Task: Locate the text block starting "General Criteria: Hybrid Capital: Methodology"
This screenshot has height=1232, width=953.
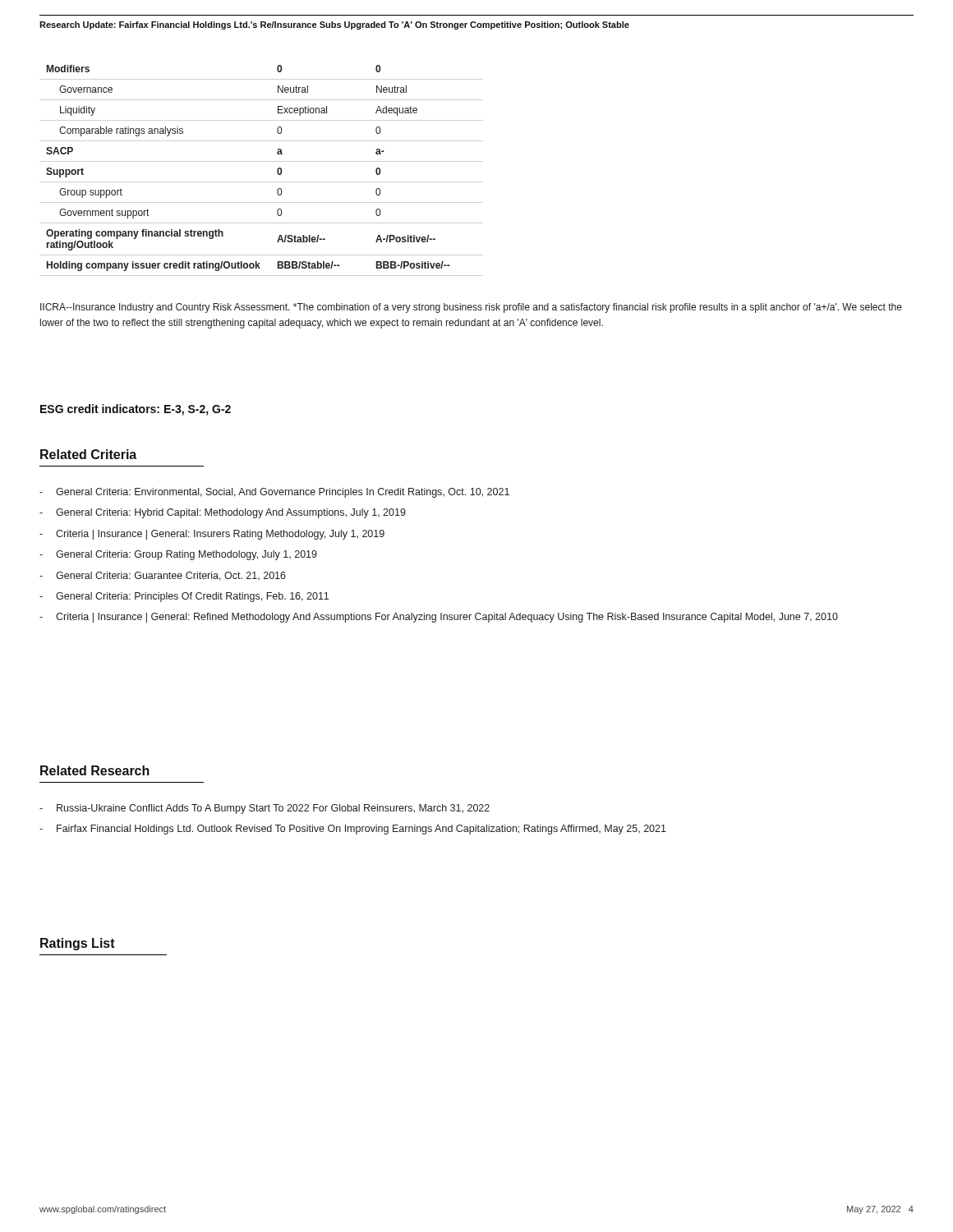Action: pyautogui.click(x=231, y=513)
